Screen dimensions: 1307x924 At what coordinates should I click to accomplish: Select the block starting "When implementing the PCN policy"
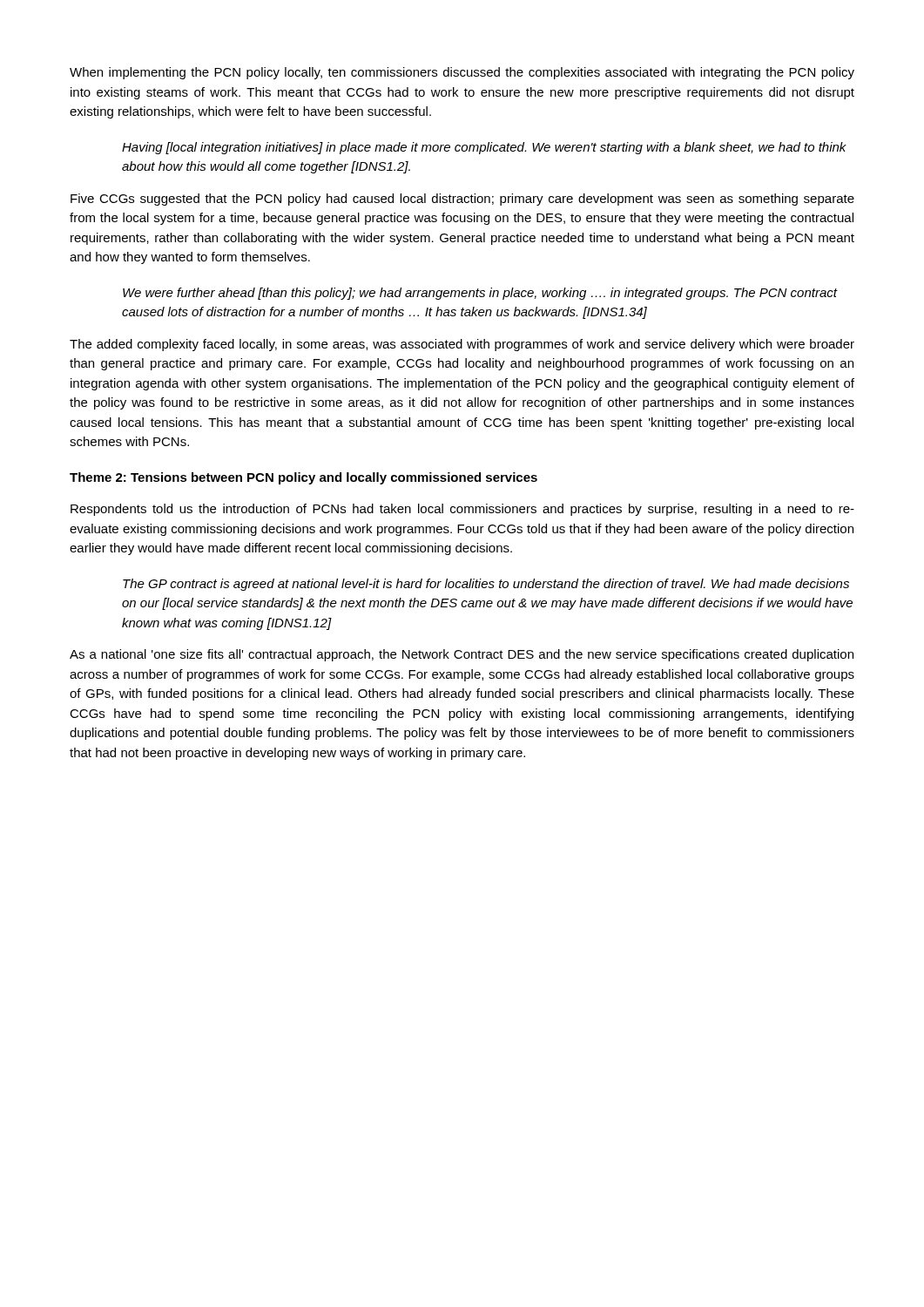[462, 91]
